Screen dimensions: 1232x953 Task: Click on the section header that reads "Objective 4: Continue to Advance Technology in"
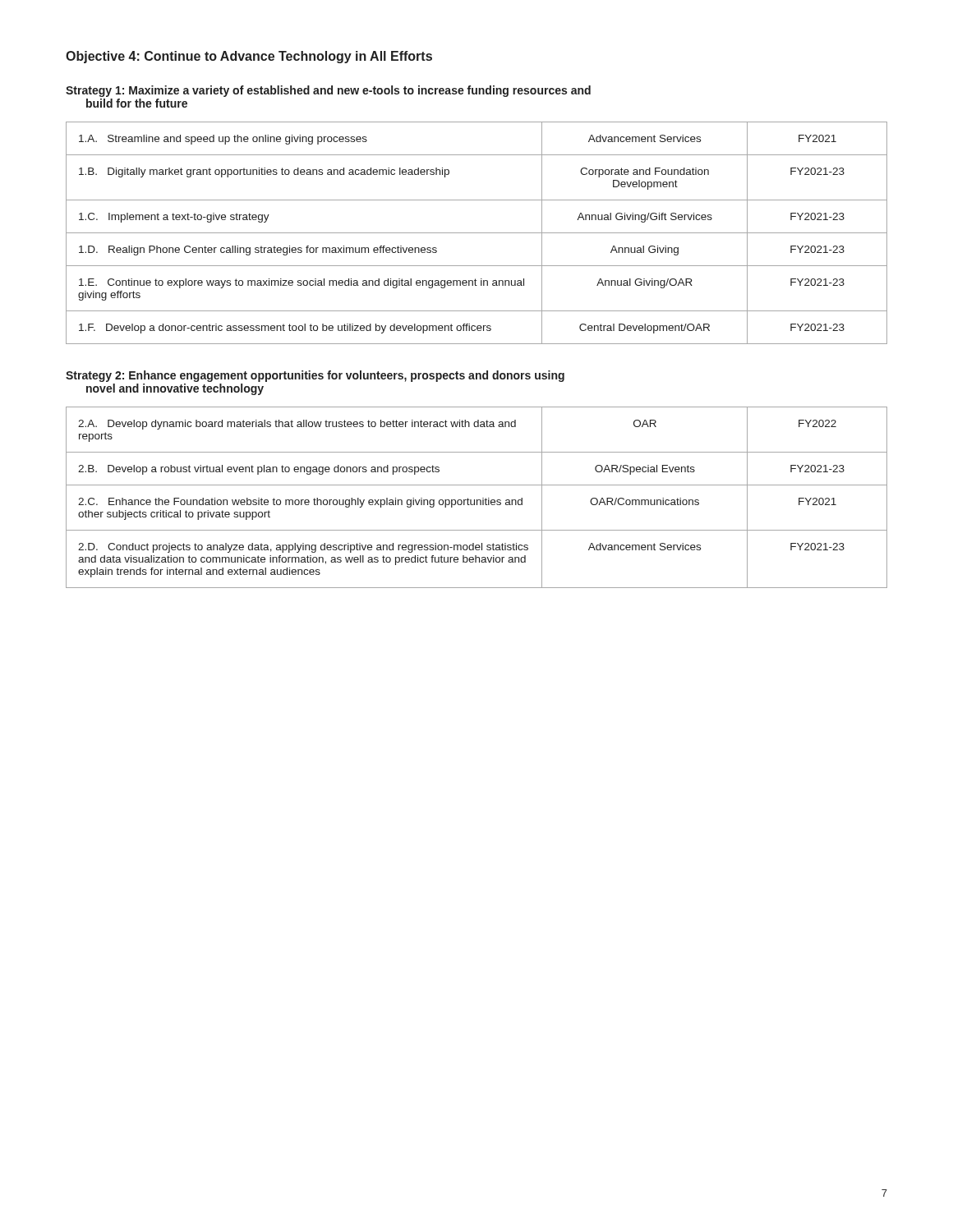[249, 56]
